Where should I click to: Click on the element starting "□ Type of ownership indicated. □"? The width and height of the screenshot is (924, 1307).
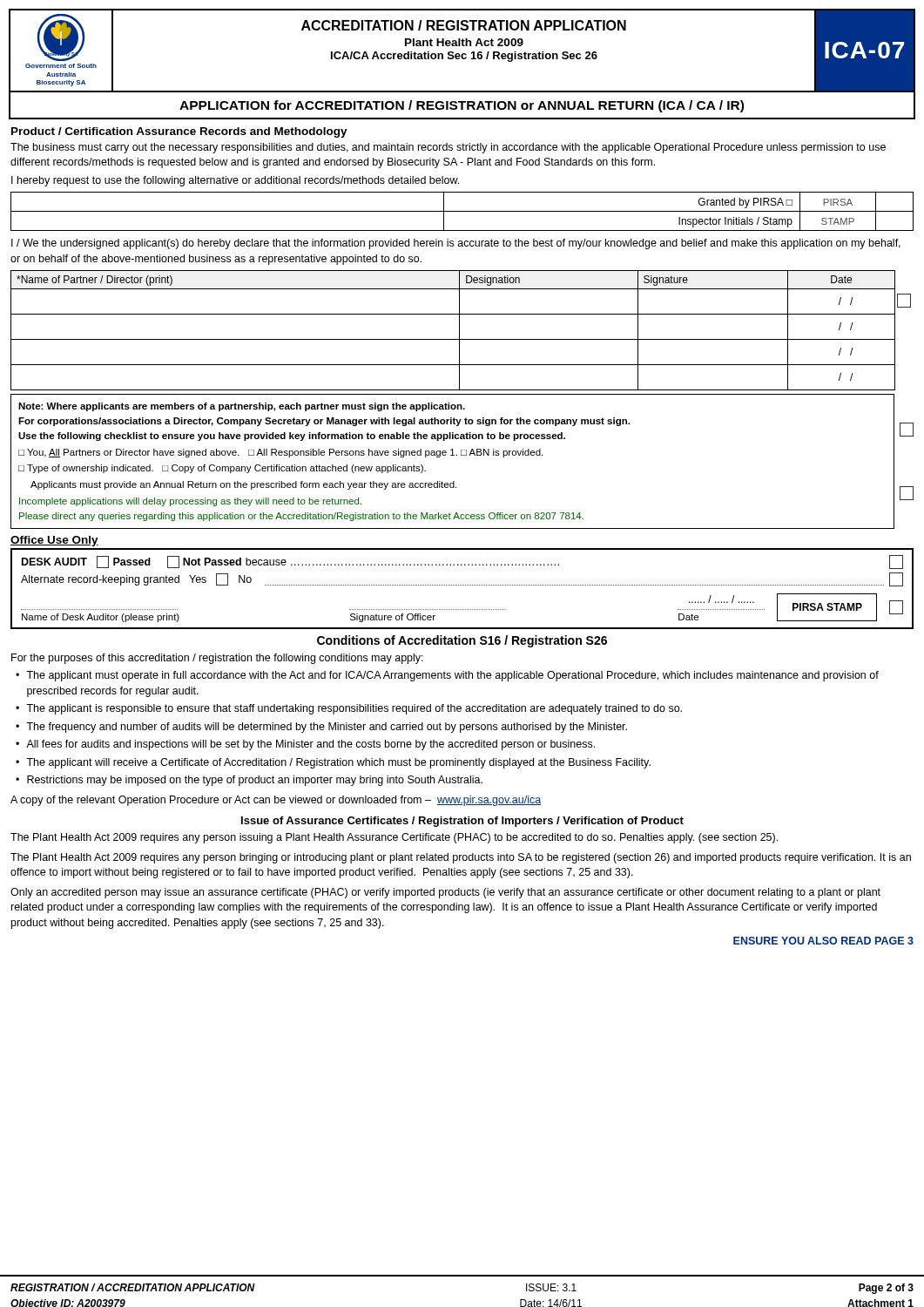click(x=222, y=468)
